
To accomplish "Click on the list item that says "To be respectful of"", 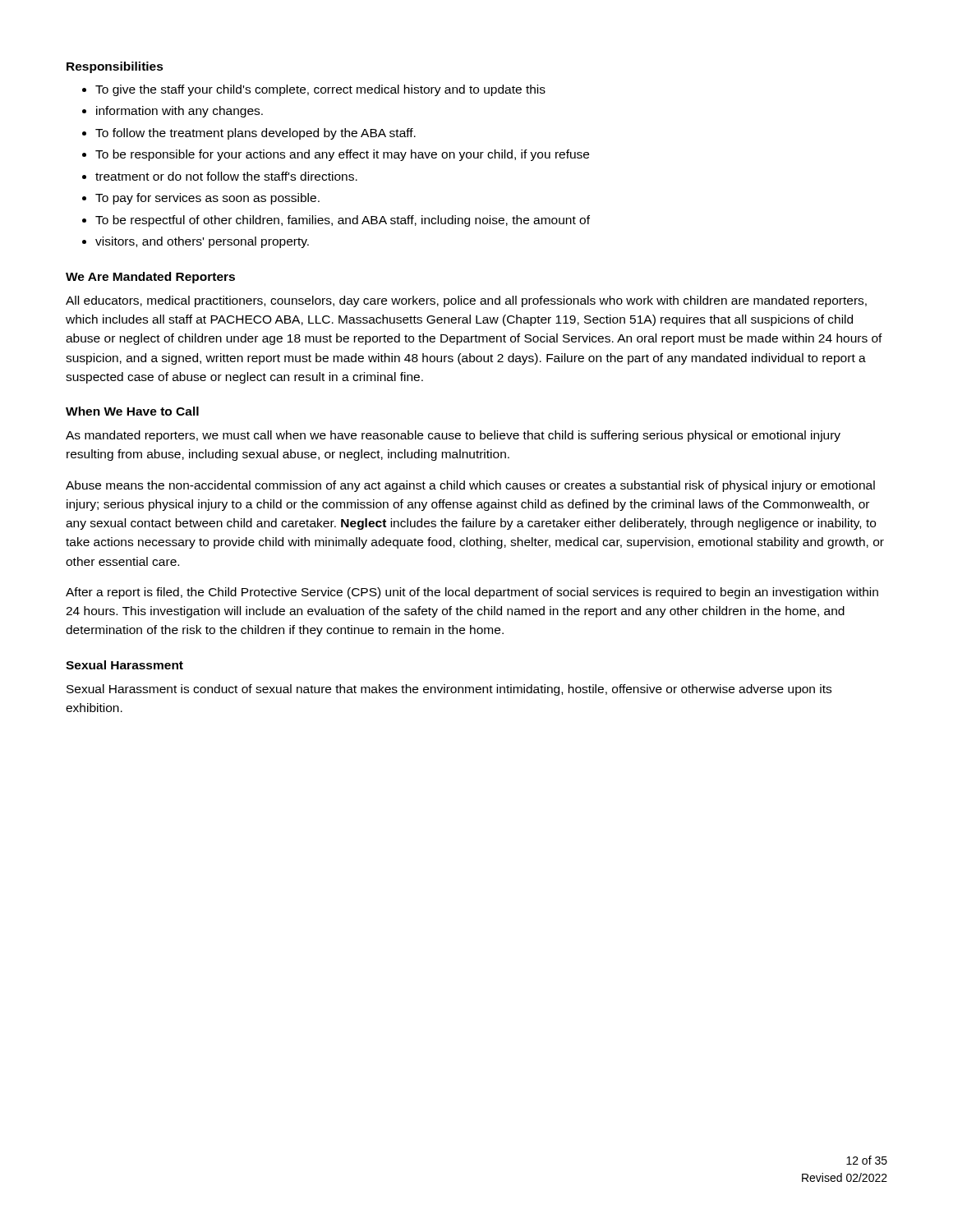I will pos(343,220).
